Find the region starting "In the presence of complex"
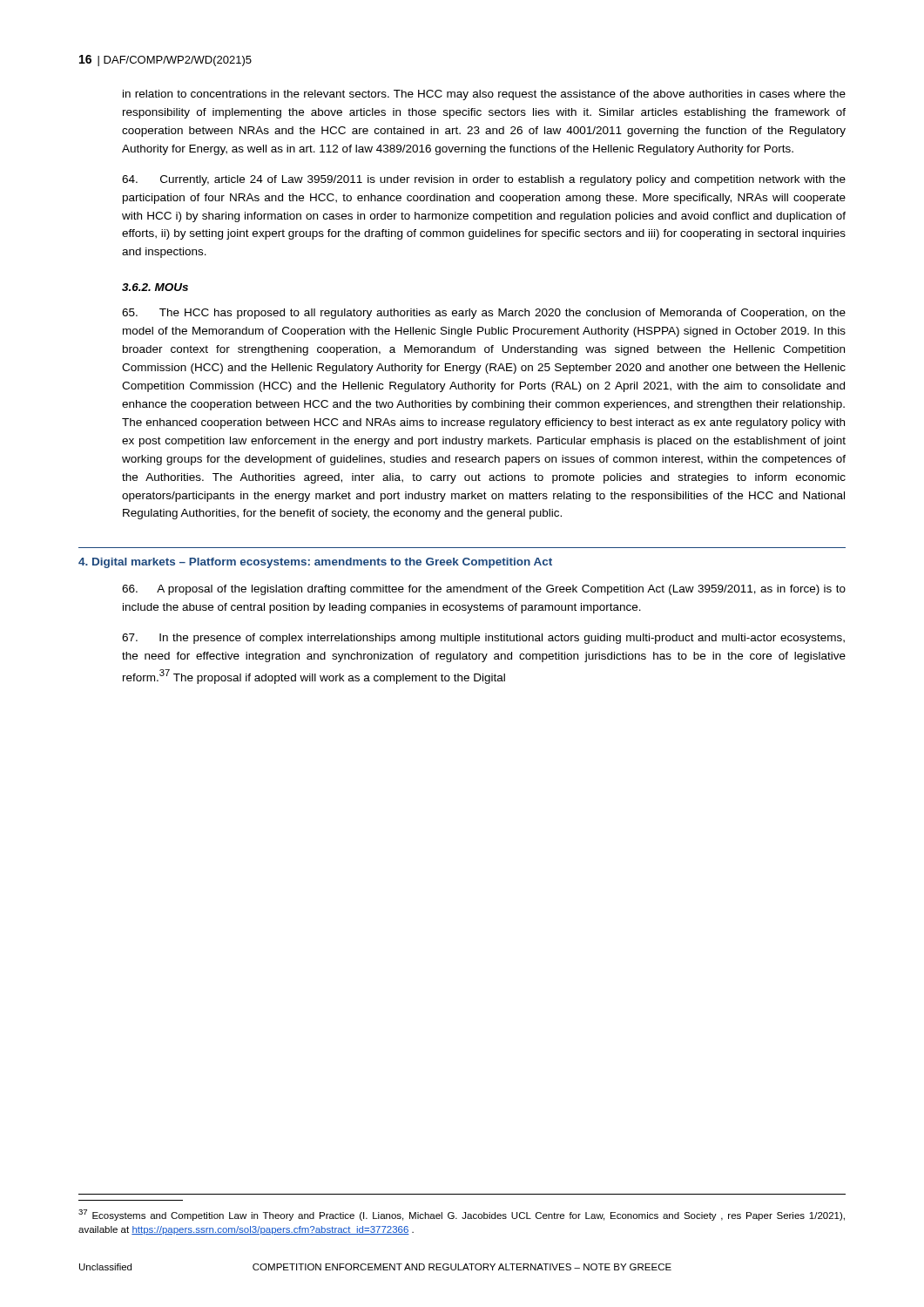 tap(484, 657)
